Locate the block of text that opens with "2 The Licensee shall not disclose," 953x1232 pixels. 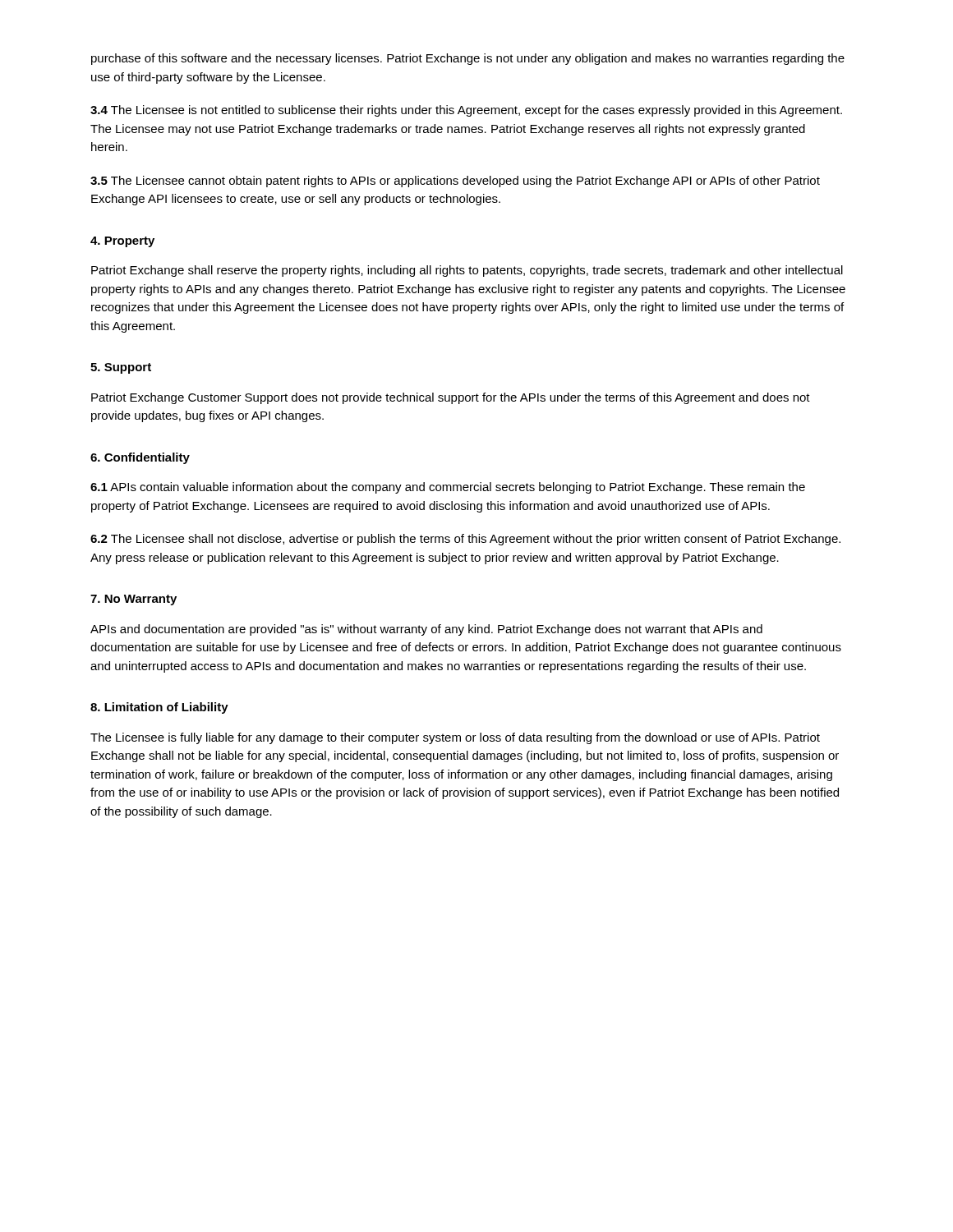(468, 548)
